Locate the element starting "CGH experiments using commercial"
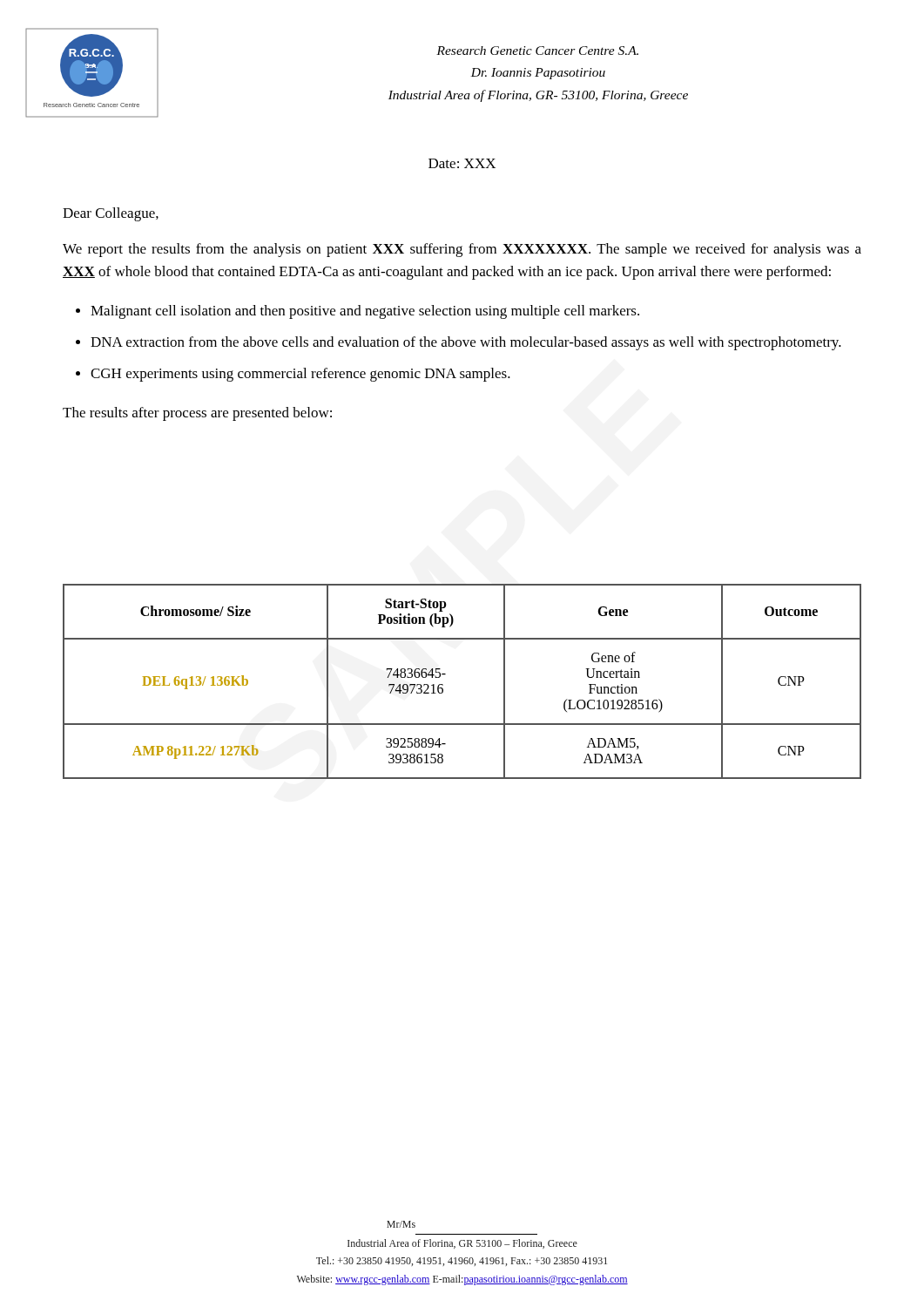 pos(301,374)
